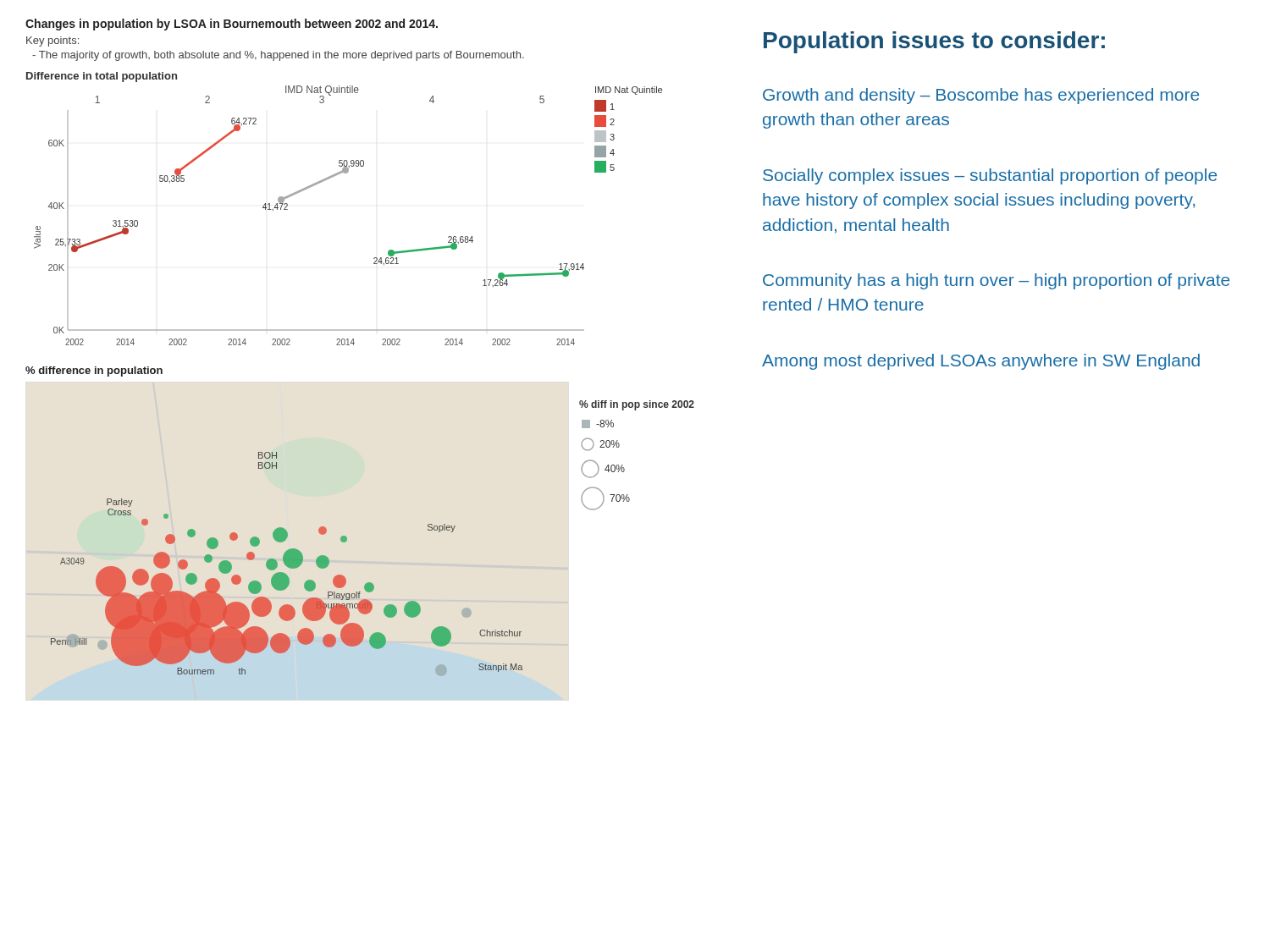Image resolution: width=1270 pixels, height=952 pixels.
Task: Find the block starting "Among most deprived LSOAs anywhere"
Action: tap(981, 360)
